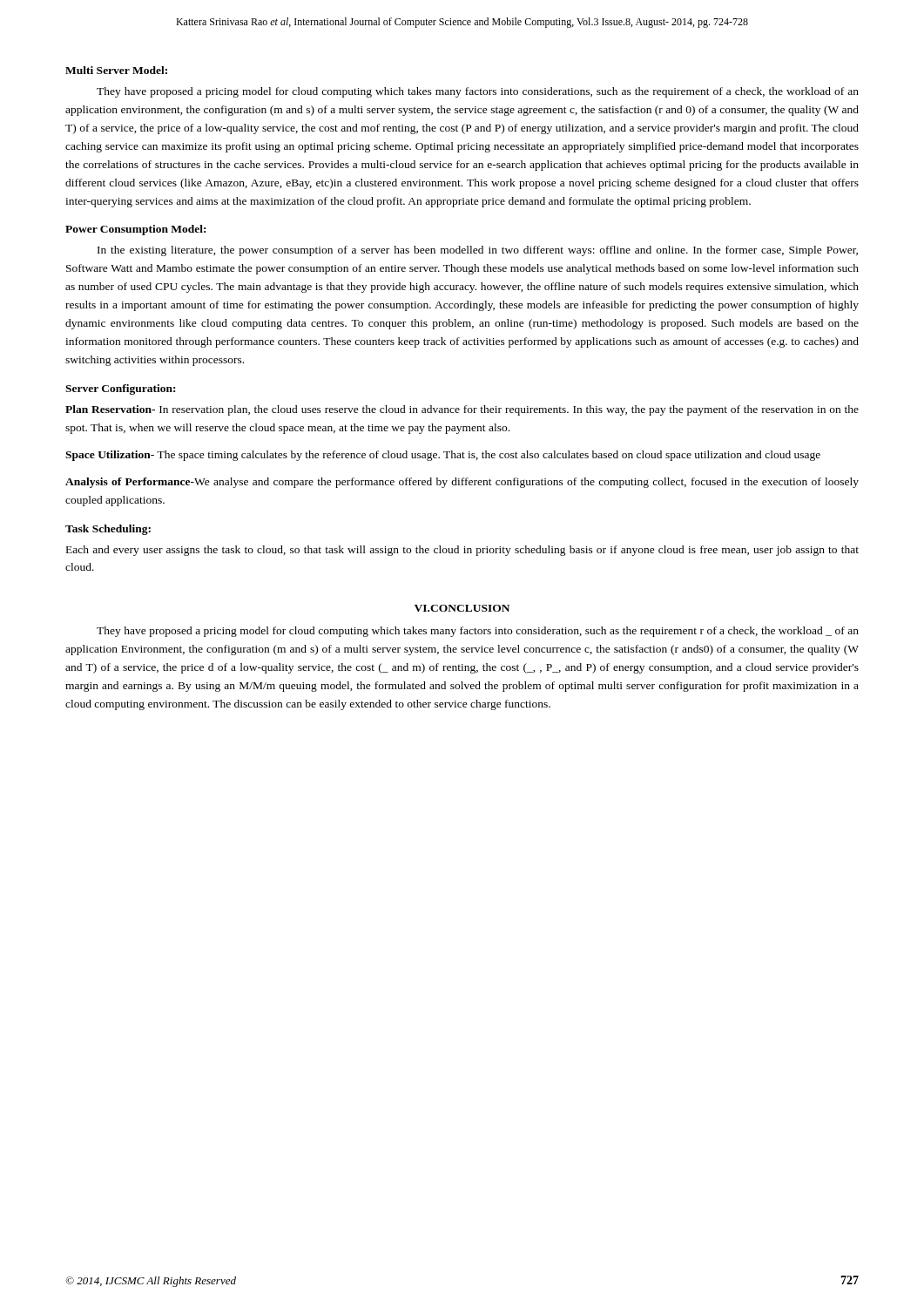Screen dimensions: 1307x924
Task: Click where it says "Task Scheduling:"
Action: click(x=108, y=528)
